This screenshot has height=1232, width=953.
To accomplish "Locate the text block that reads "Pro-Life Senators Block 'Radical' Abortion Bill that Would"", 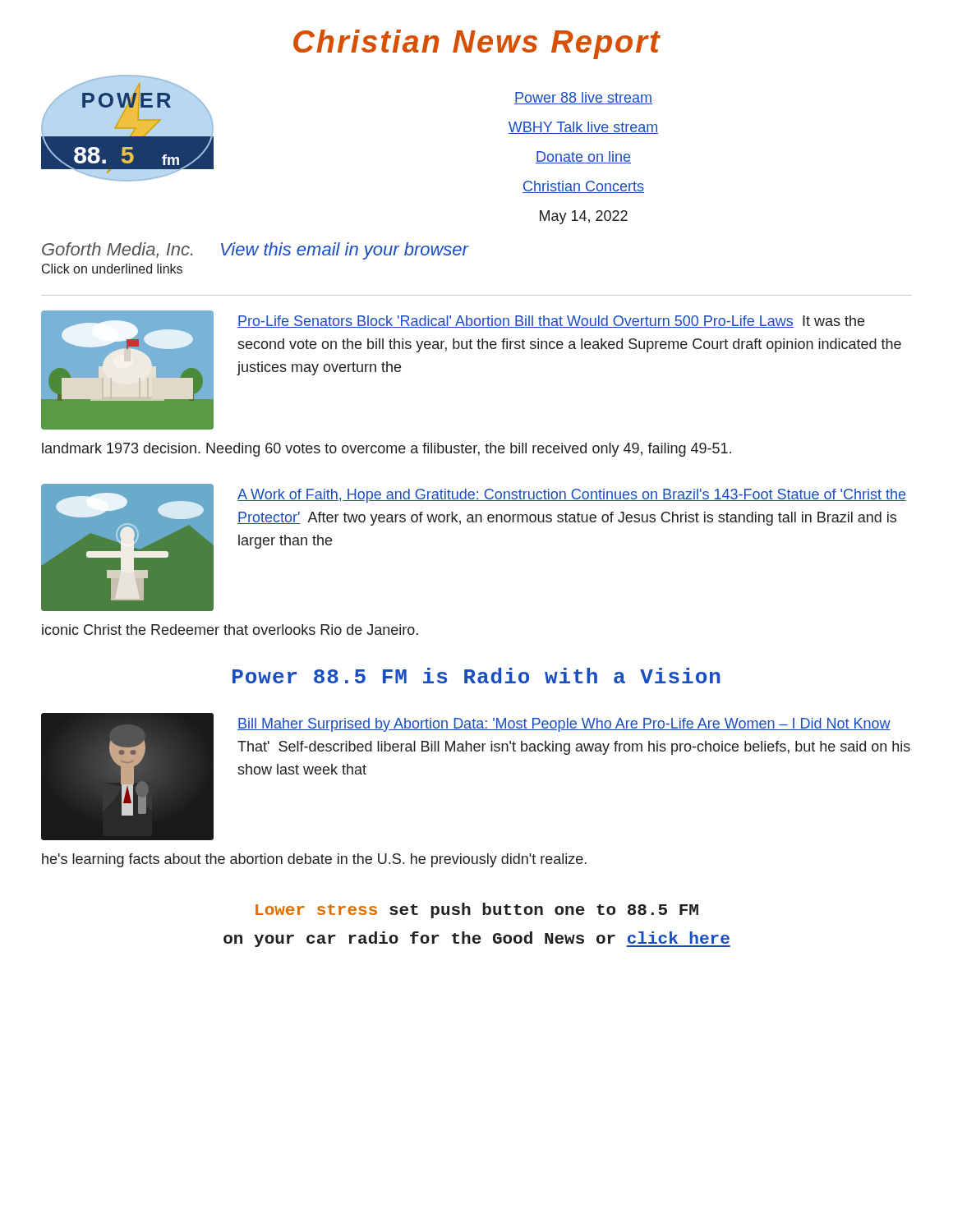I will (570, 344).
